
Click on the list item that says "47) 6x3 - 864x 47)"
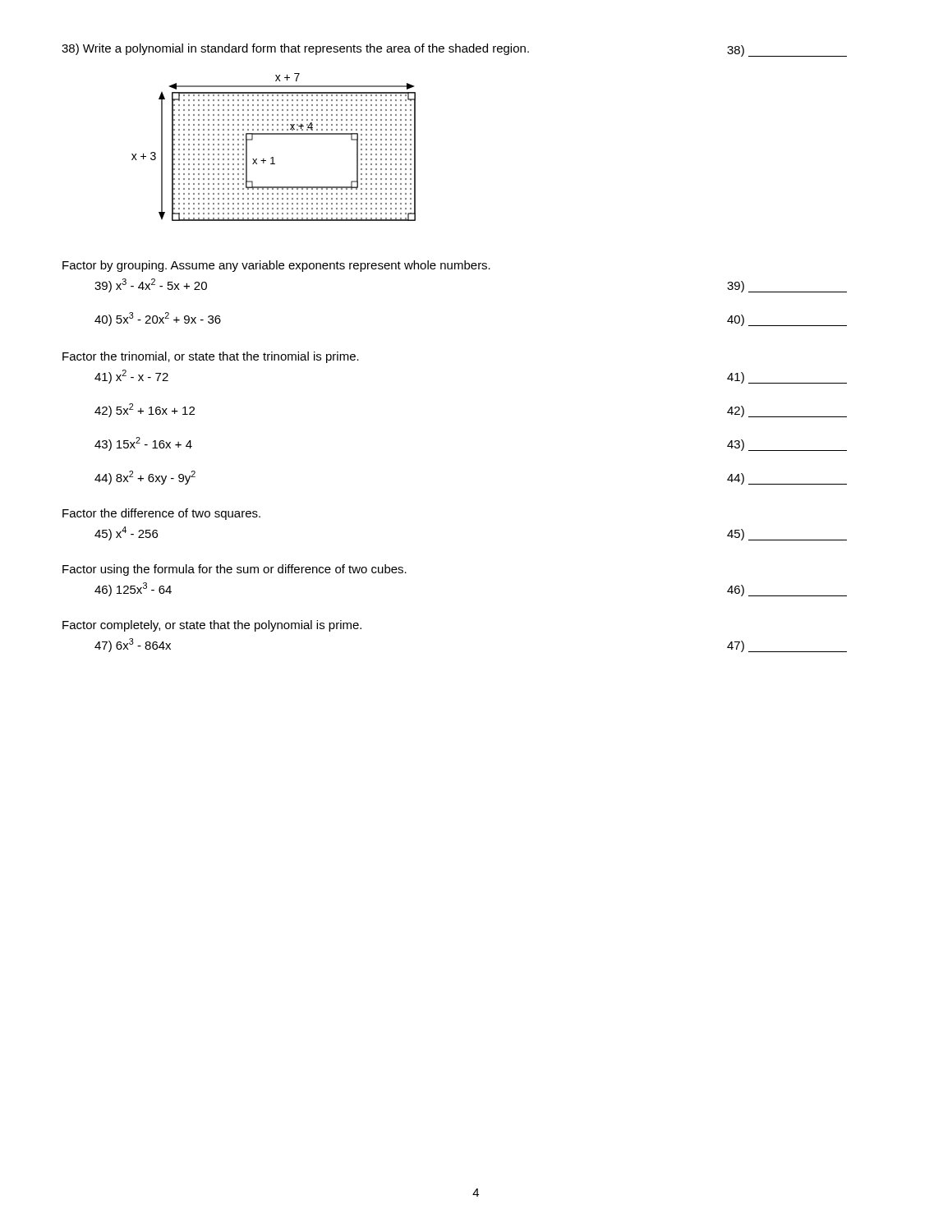pyautogui.click(x=124, y=645)
